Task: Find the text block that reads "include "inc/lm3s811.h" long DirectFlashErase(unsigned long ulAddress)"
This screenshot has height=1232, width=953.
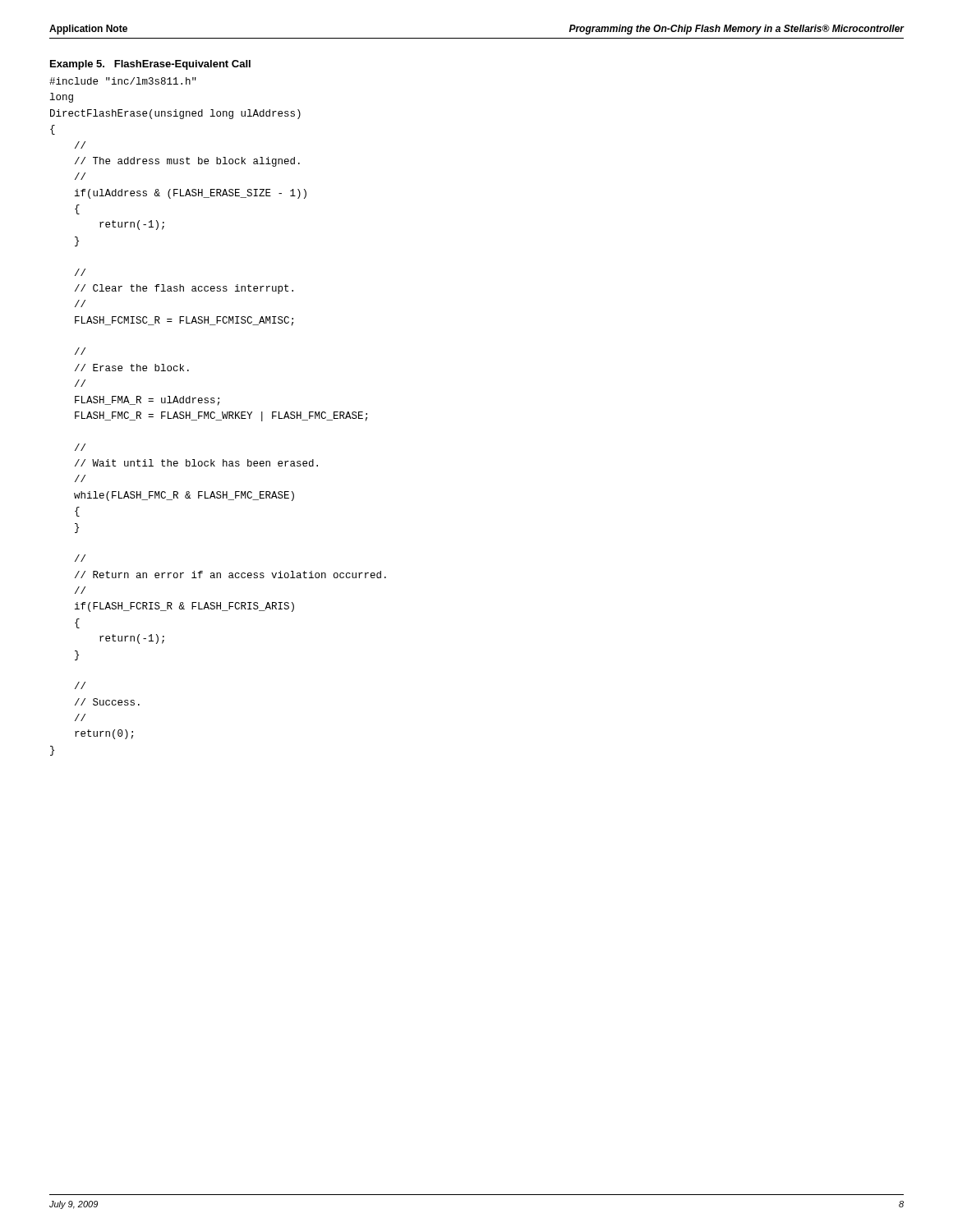Action: point(219,416)
